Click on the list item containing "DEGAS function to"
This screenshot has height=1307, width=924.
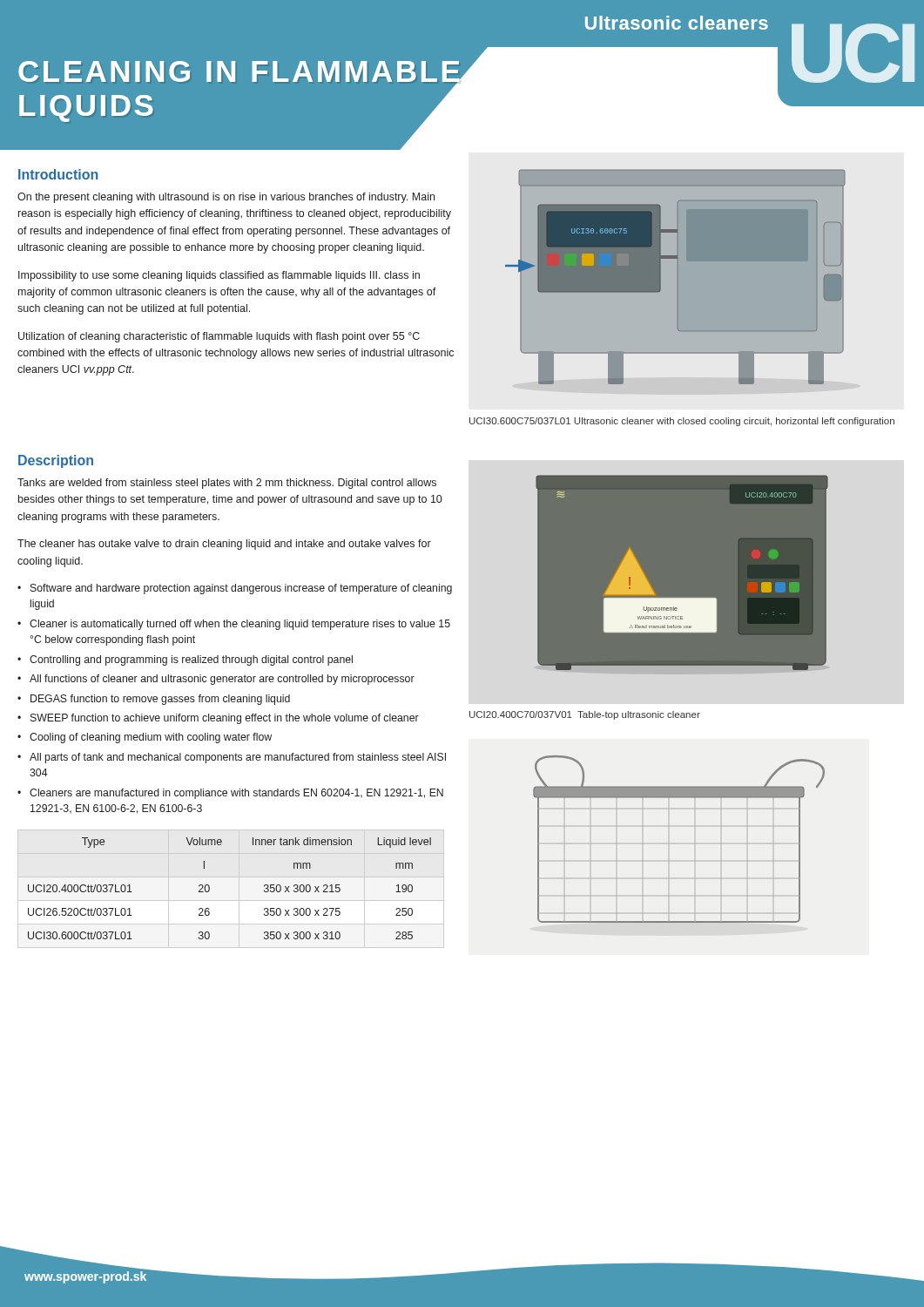point(160,698)
